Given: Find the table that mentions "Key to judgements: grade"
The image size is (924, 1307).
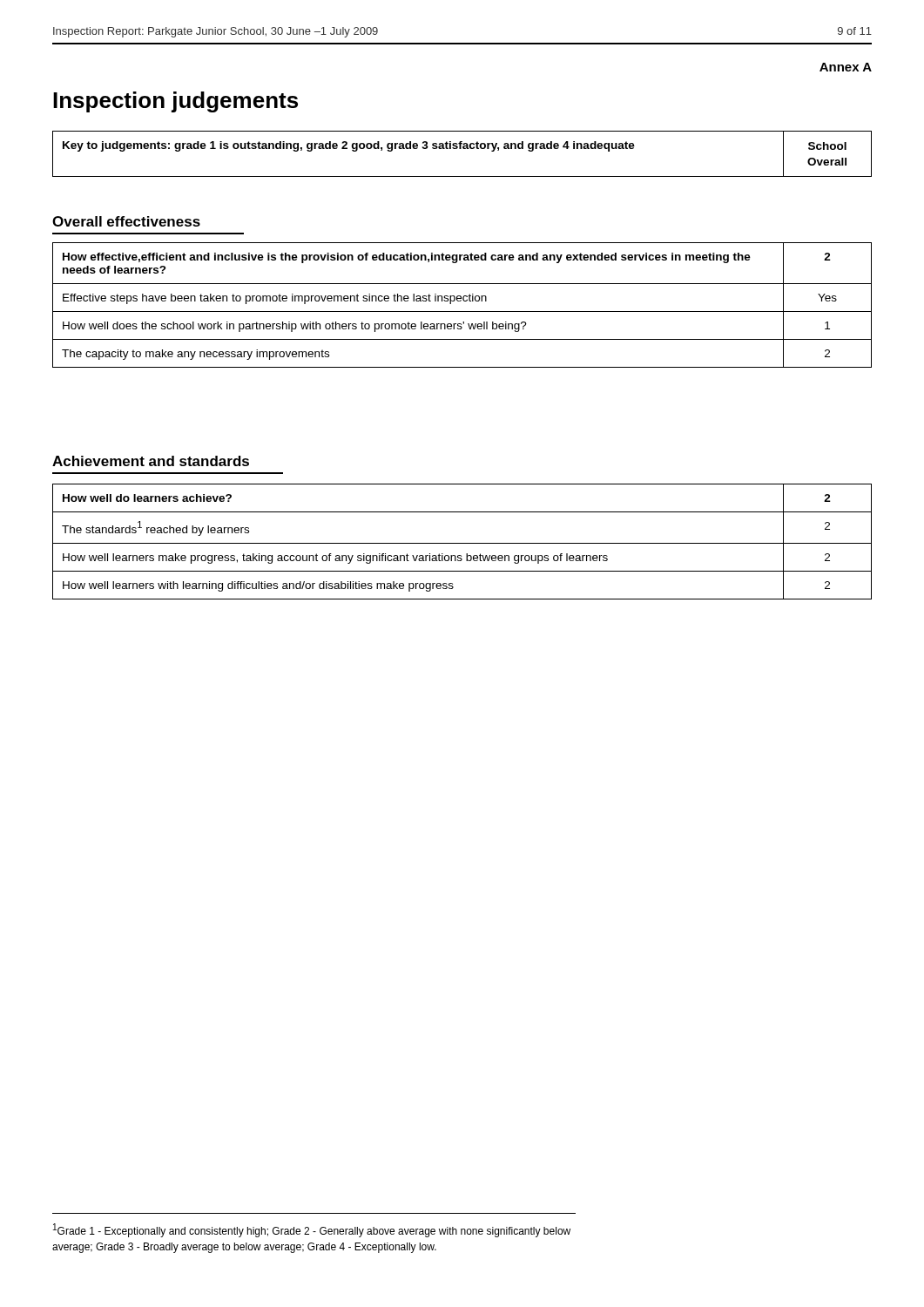Looking at the screenshot, I should [462, 154].
